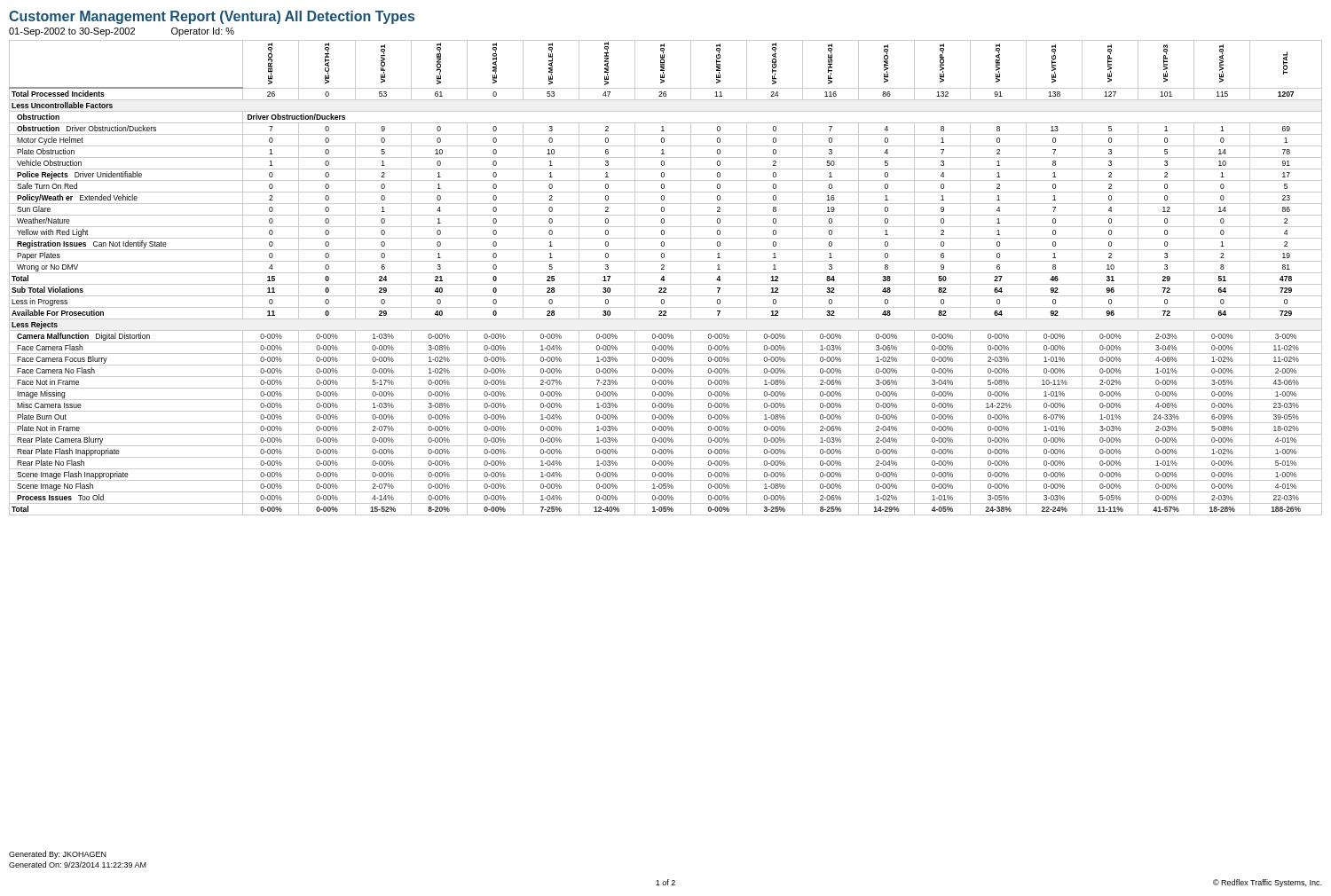Click a table
Viewport: 1331px width, 896px height.
click(666, 278)
